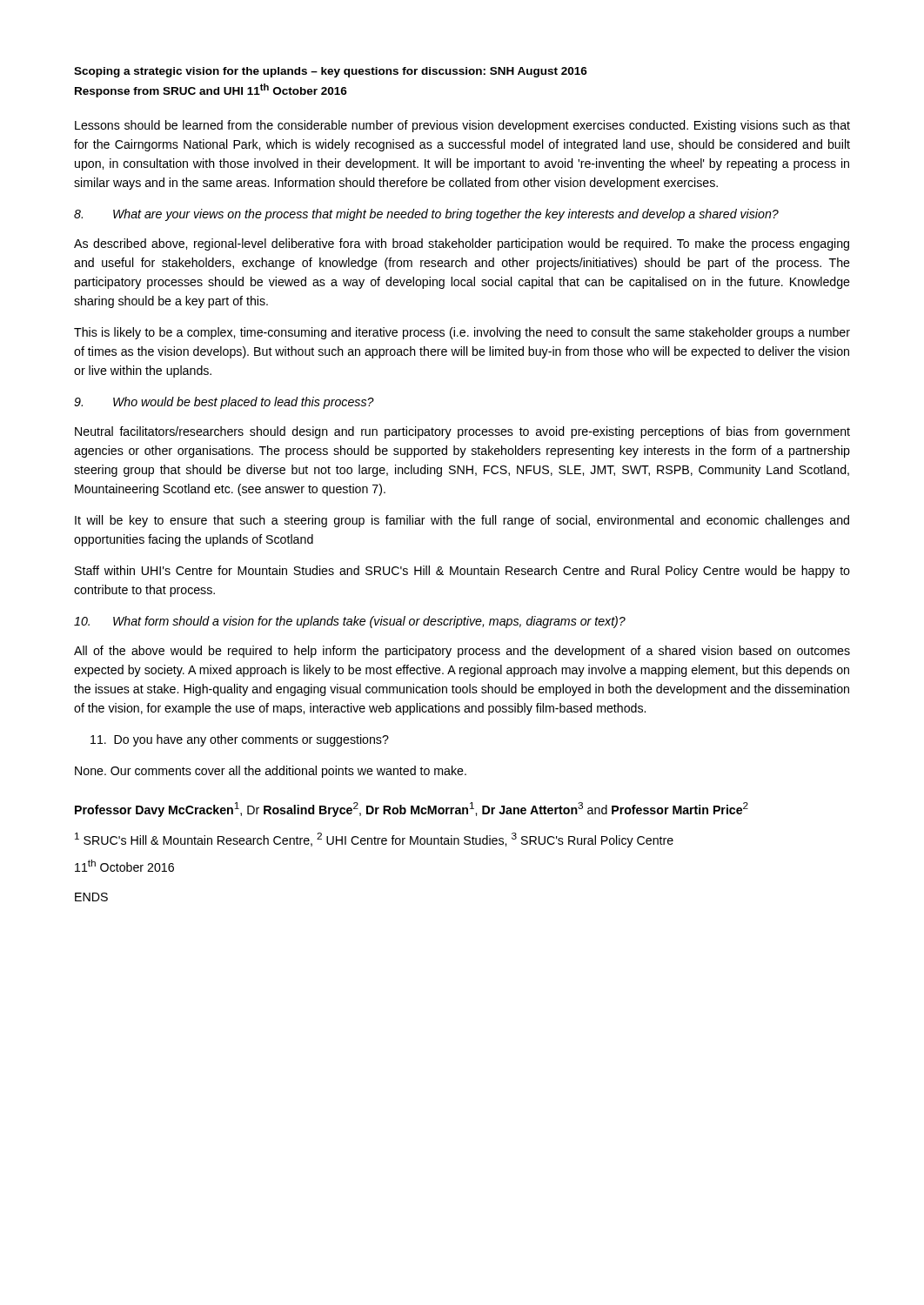Screen dimensions: 1305x924
Task: Navigate to the region starting "All of the above would be required"
Action: [x=462, y=679]
